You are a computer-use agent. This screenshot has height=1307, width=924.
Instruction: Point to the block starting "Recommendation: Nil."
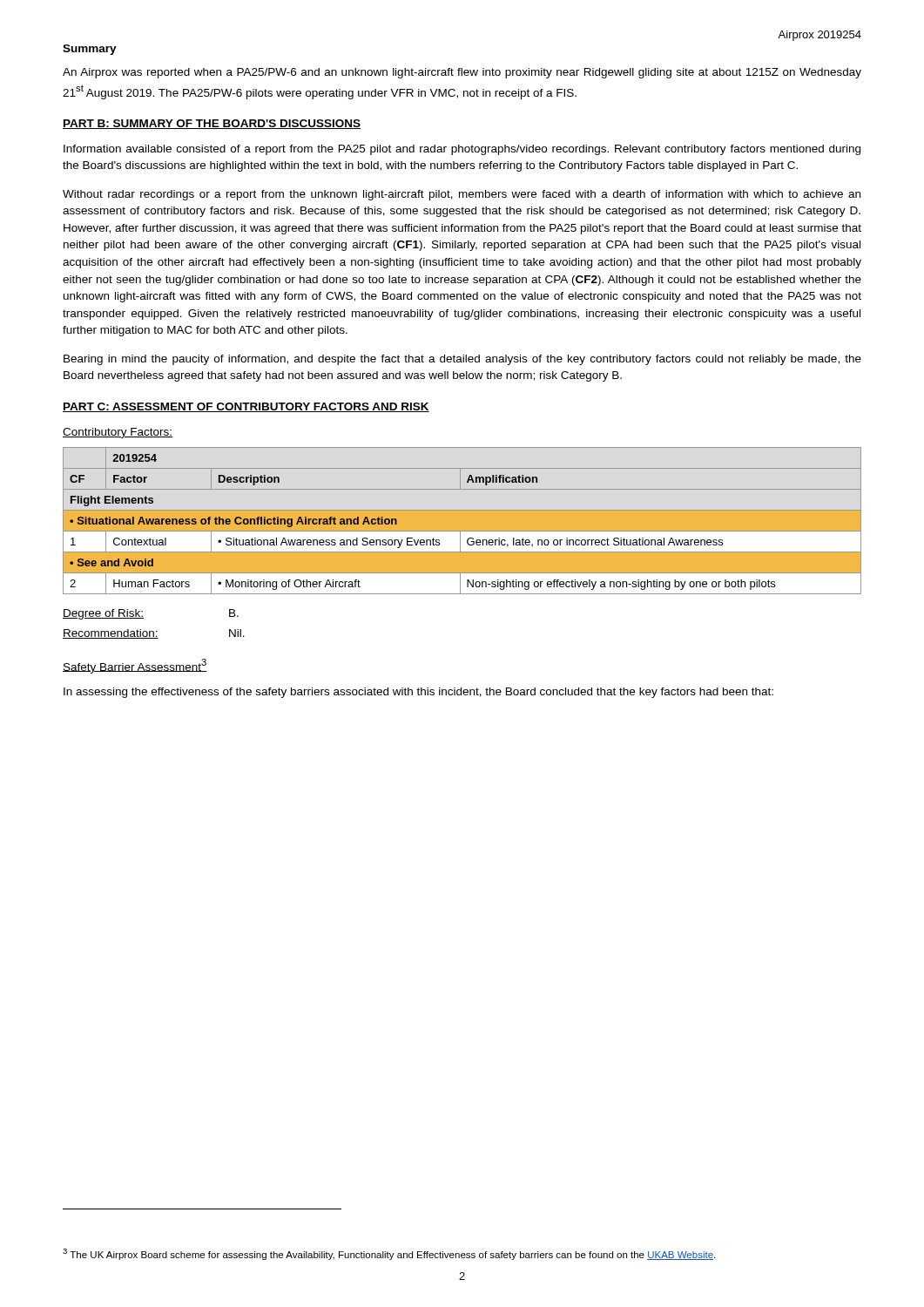click(154, 633)
